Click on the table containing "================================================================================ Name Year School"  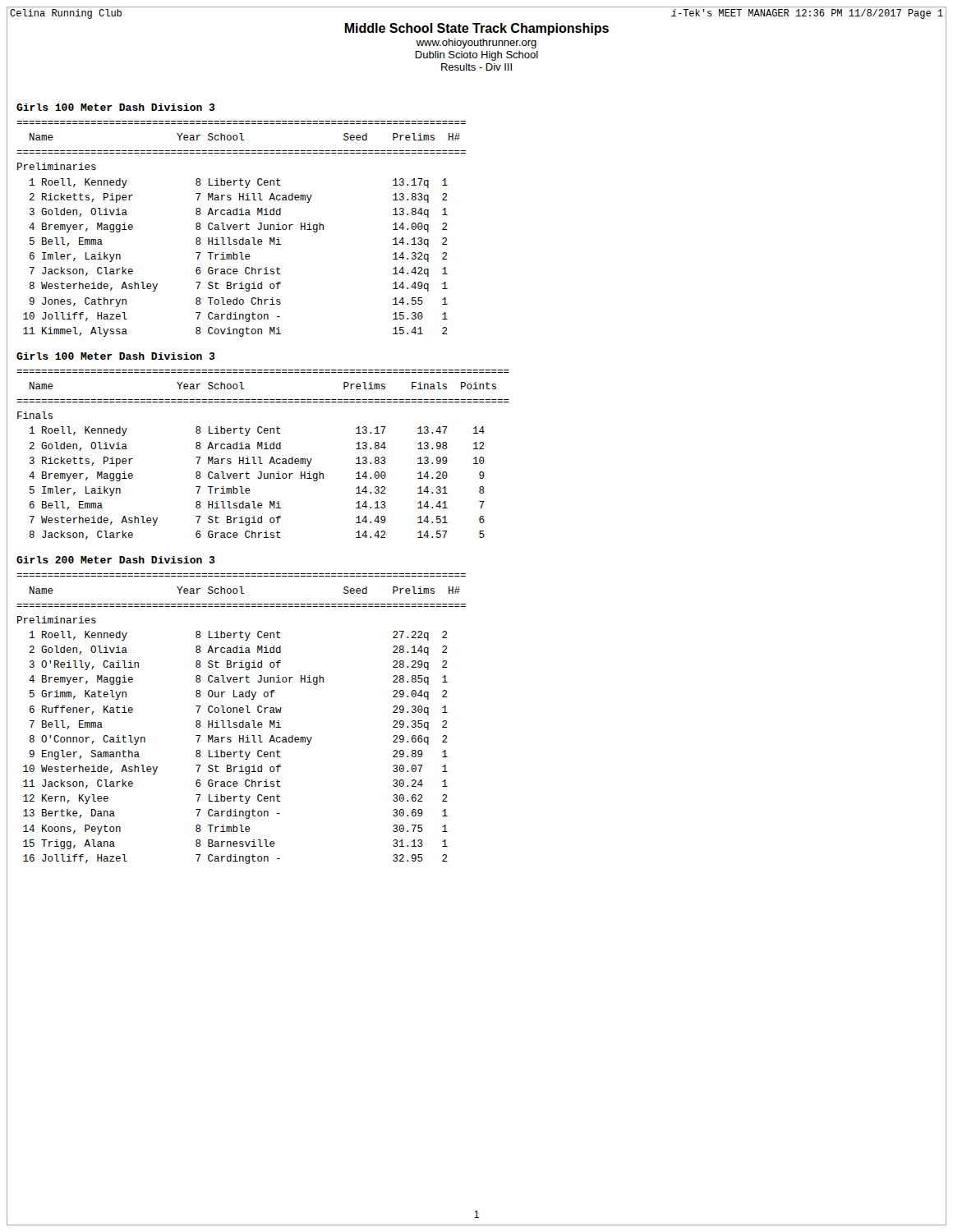coord(476,454)
